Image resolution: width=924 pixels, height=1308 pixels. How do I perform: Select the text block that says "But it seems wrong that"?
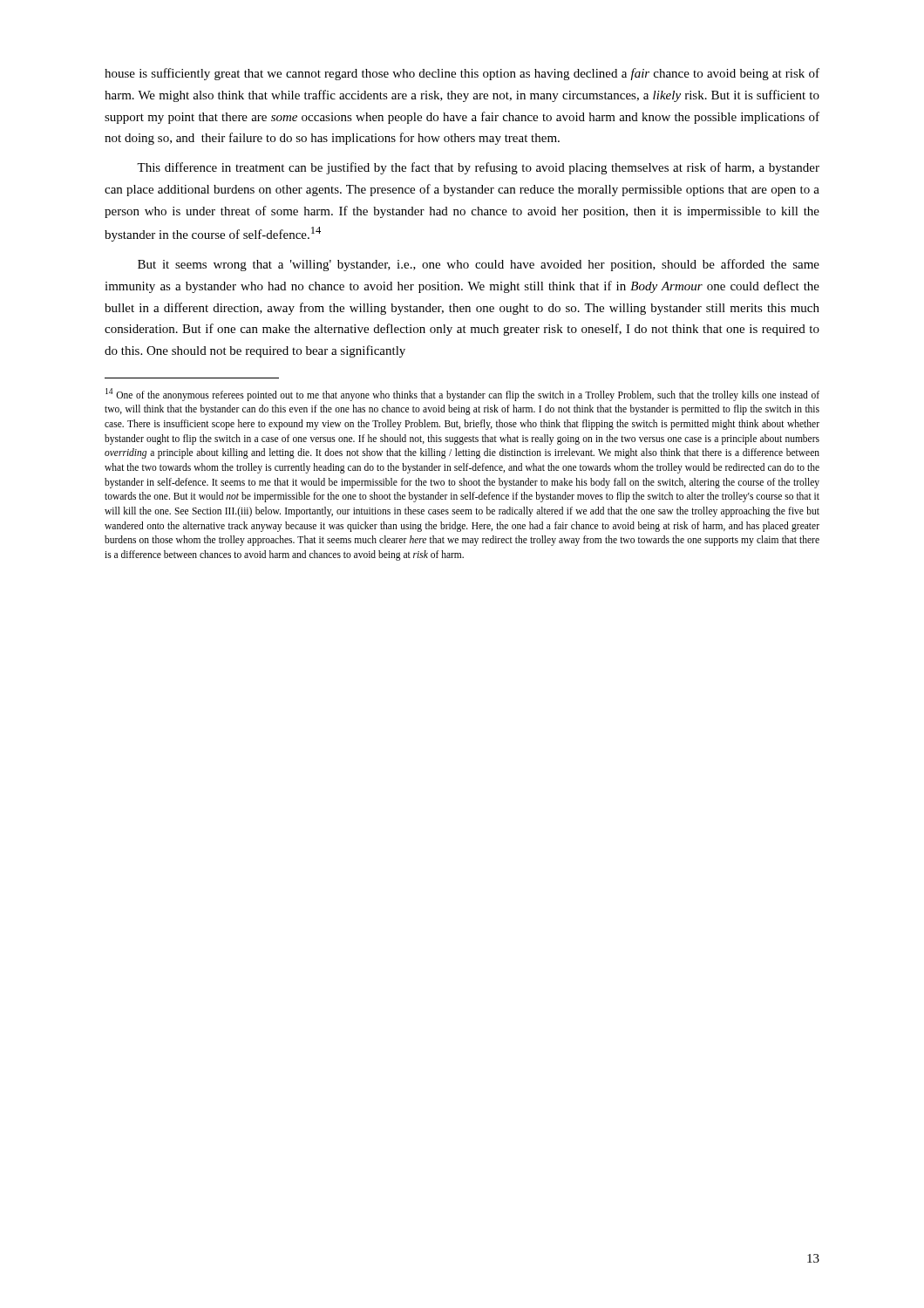462,308
